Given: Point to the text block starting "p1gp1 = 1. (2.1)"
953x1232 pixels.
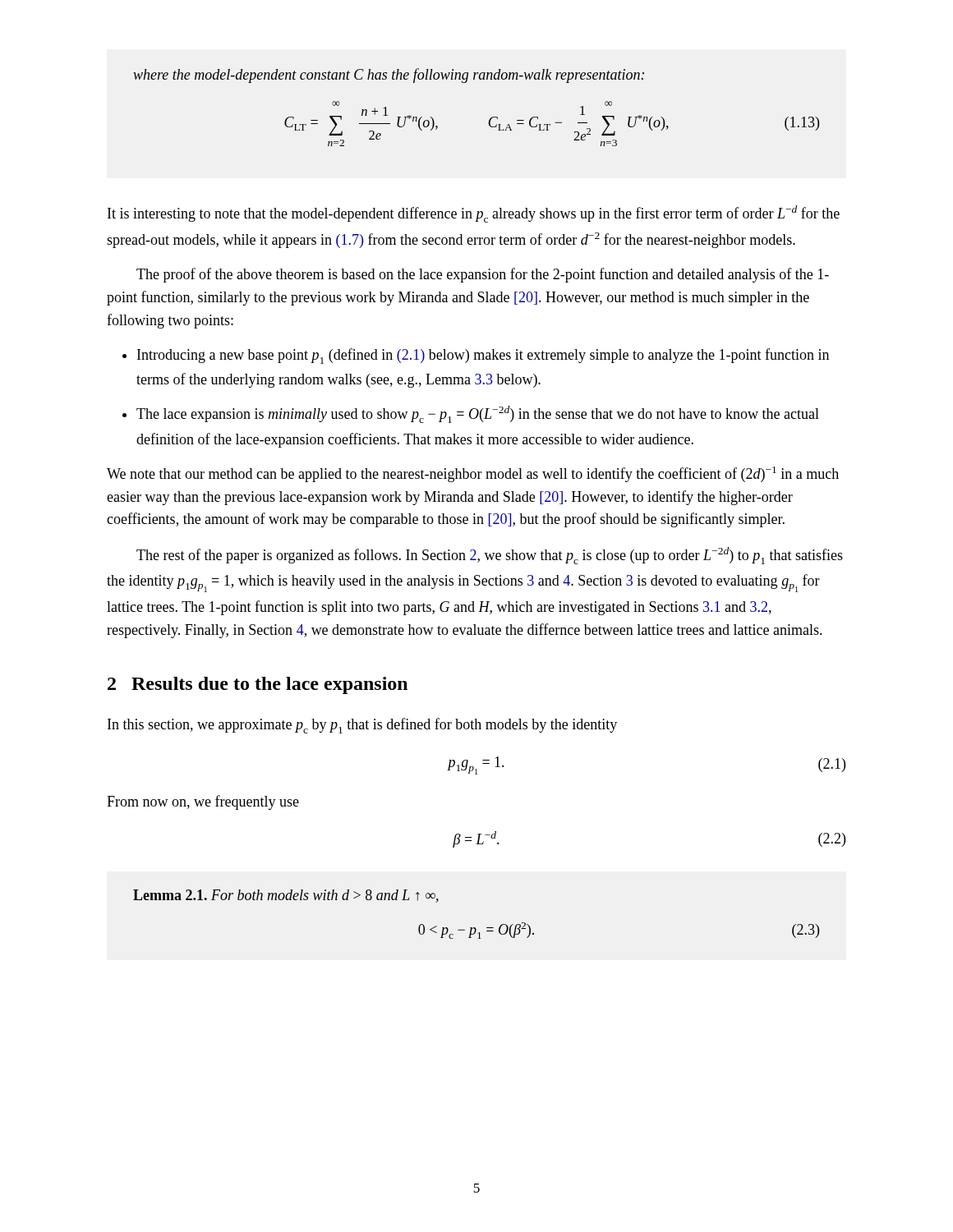Looking at the screenshot, I should pos(476,765).
